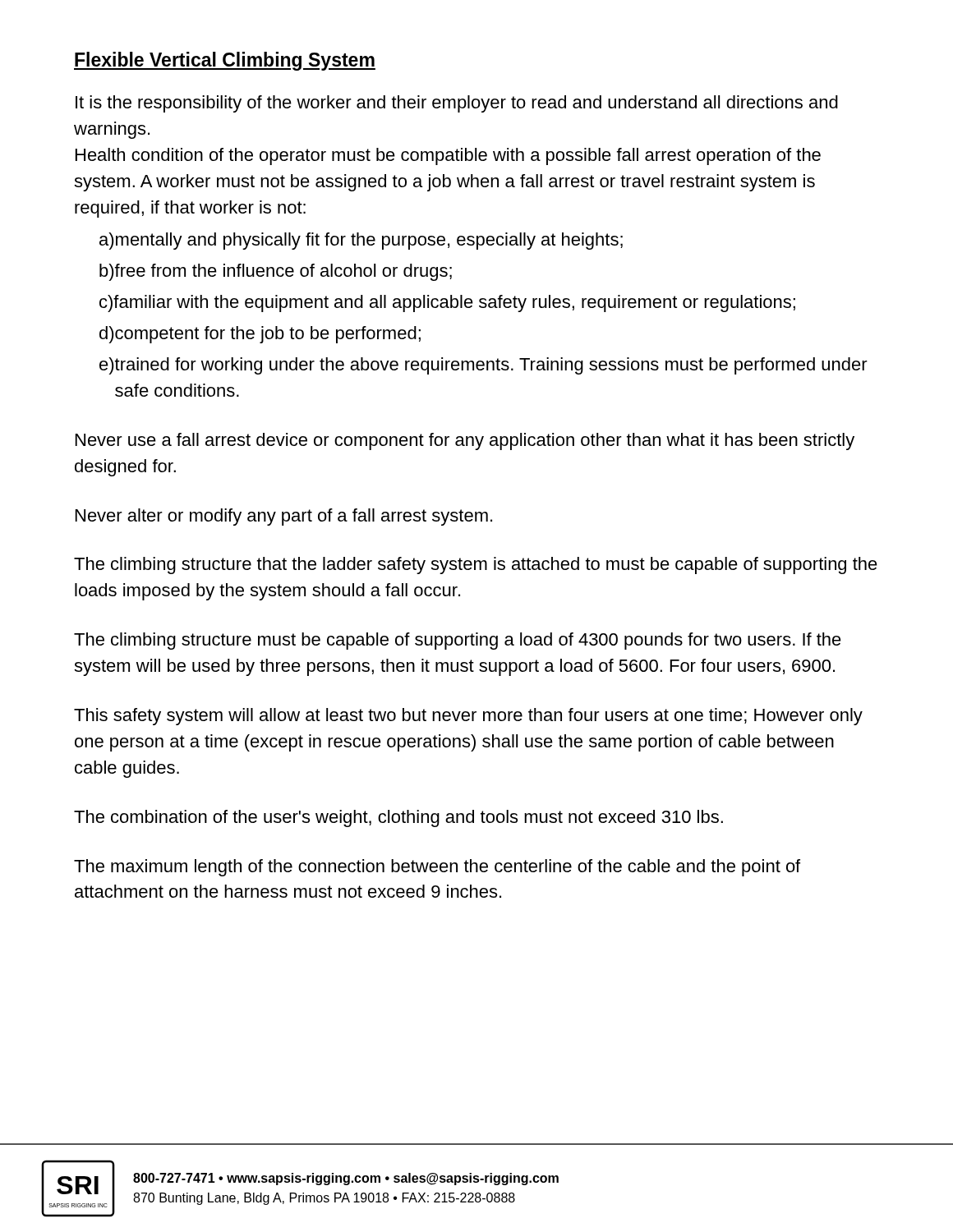Where is the passage that starts "The maximum length of the"?
The height and width of the screenshot is (1232, 953).
click(x=437, y=879)
